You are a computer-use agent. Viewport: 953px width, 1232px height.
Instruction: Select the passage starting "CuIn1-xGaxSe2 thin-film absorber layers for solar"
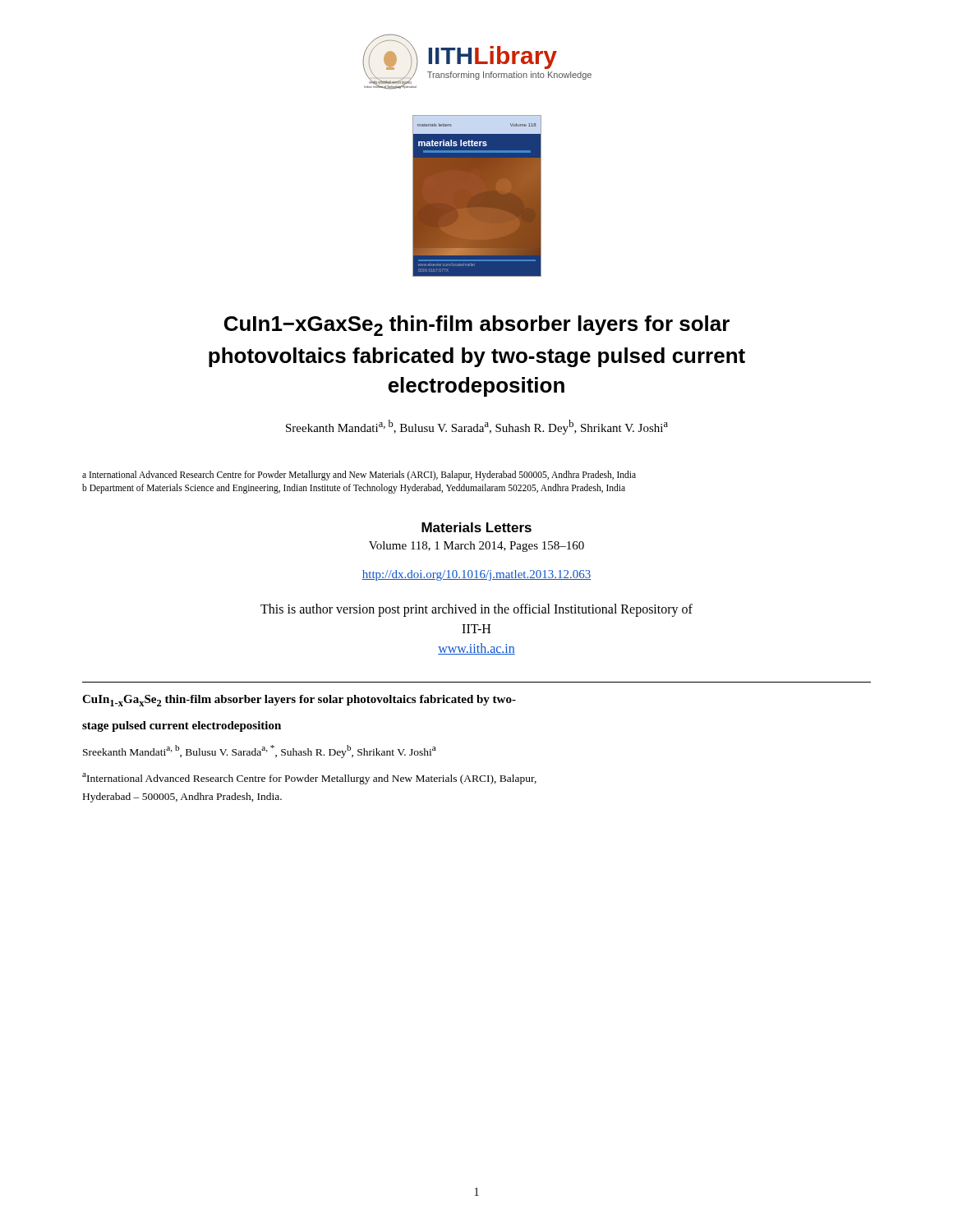tap(299, 701)
